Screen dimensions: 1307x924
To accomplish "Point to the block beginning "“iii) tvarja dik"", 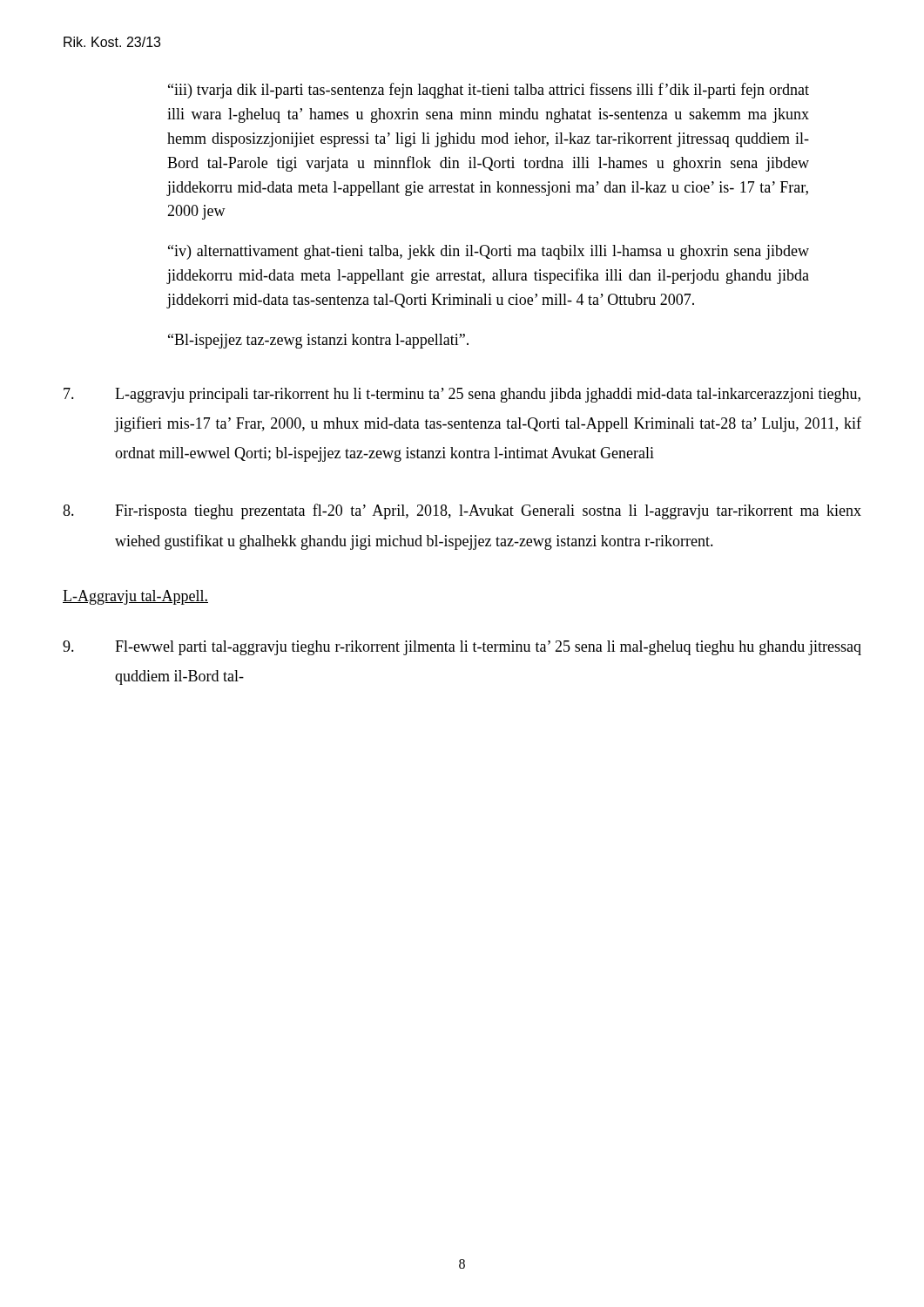I will [488, 151].
